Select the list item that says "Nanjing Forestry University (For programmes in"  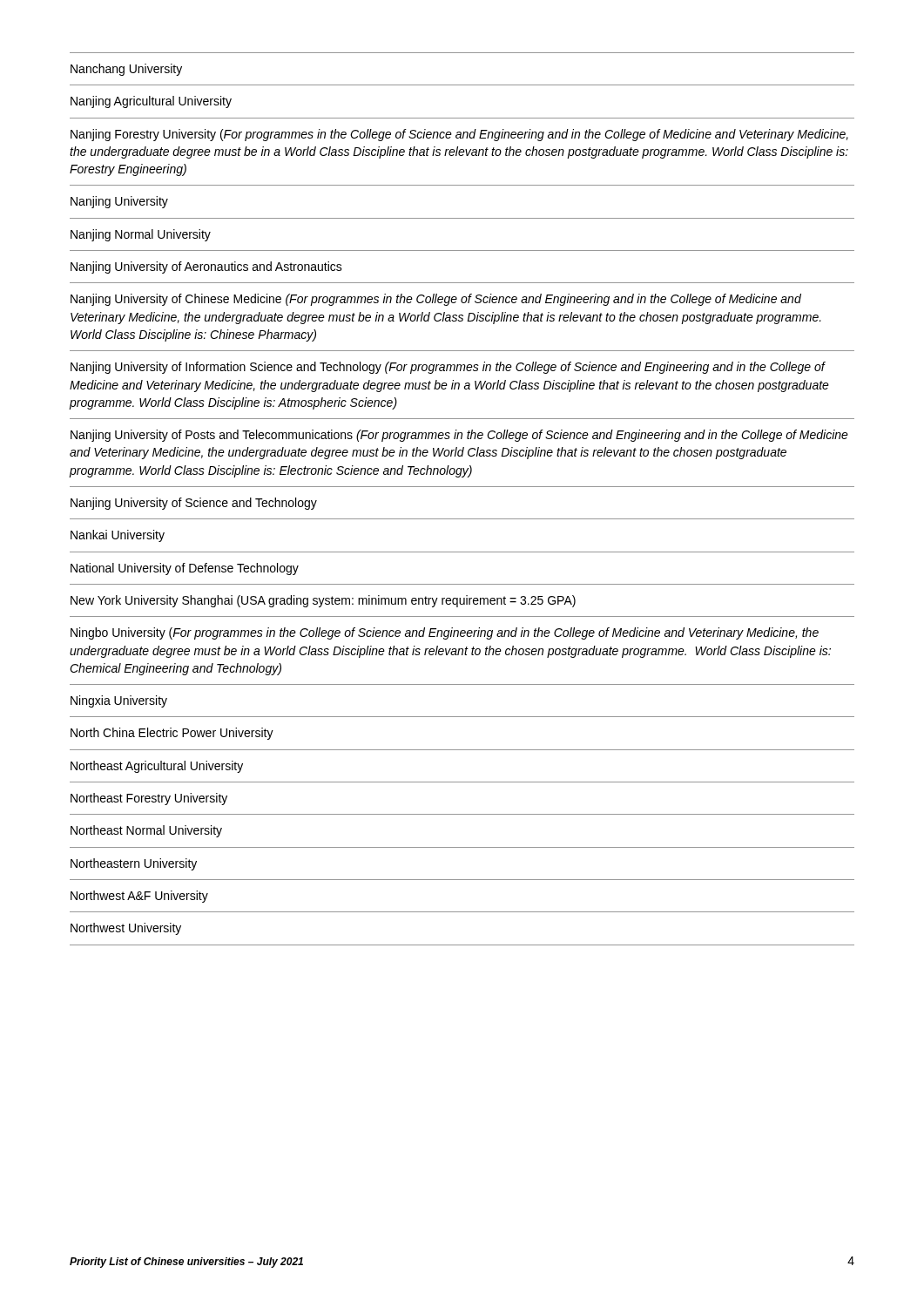(459, 152)
